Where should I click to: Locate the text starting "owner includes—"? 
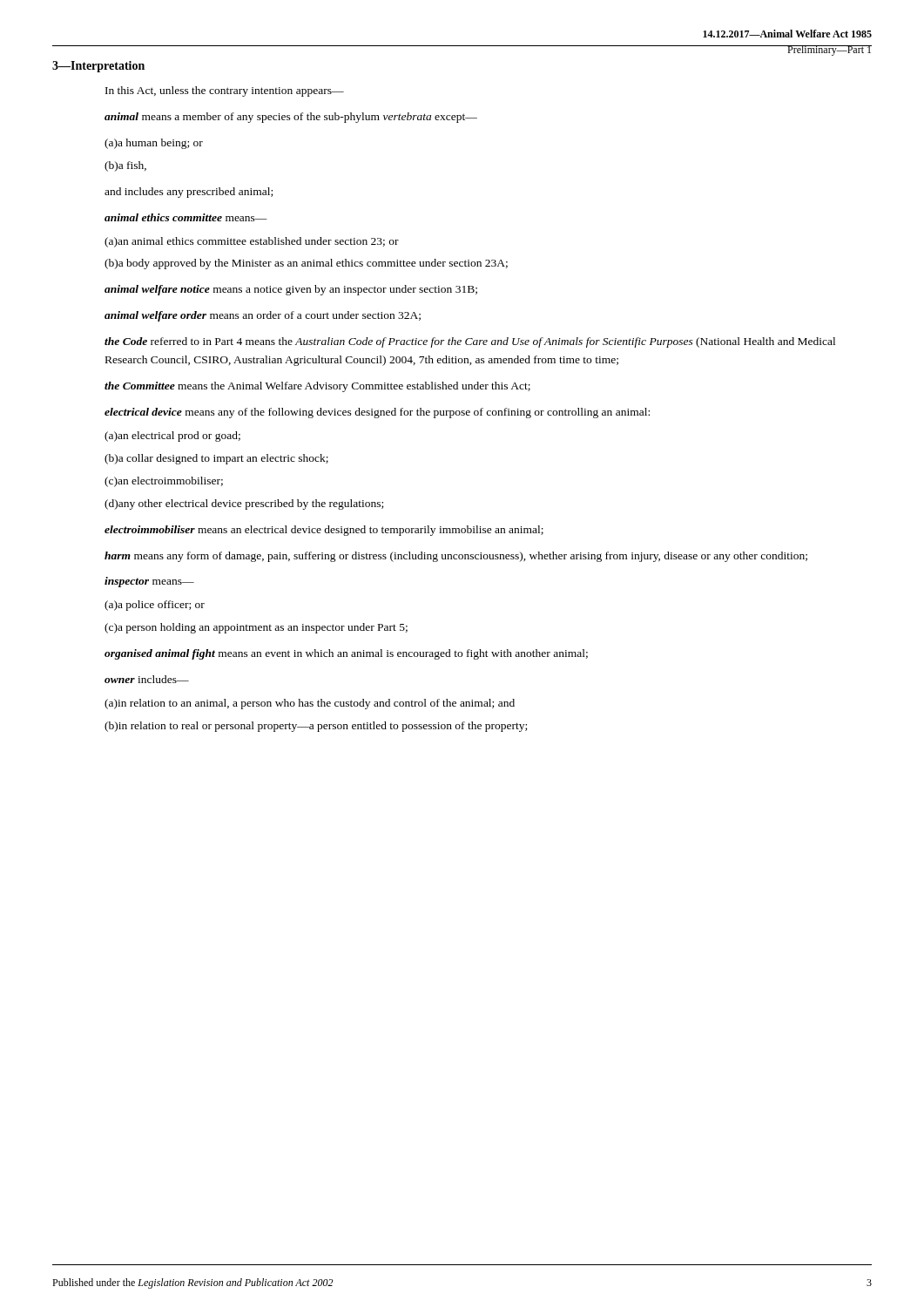(146, 679)
